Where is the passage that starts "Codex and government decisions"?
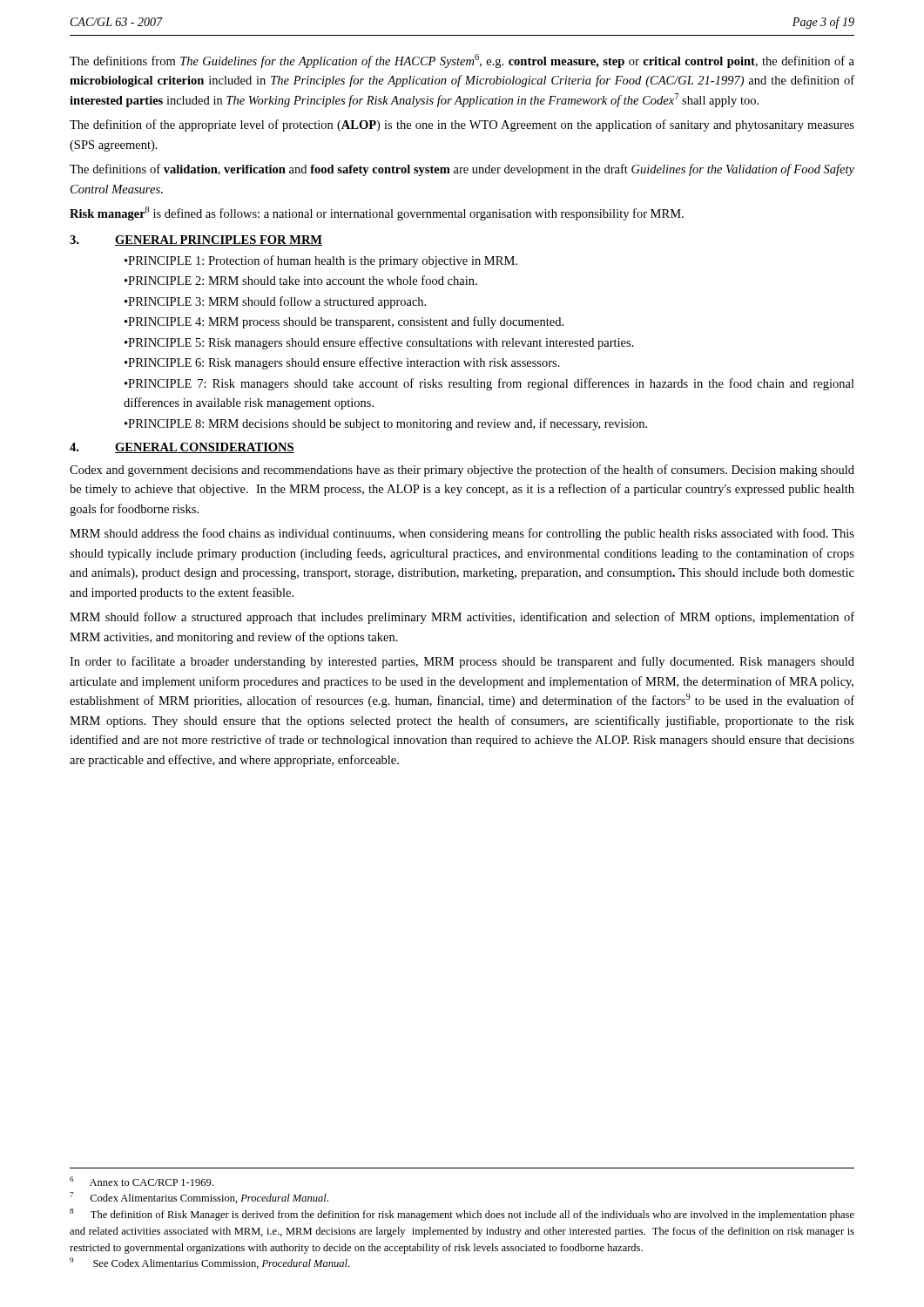 click(462, 489)
